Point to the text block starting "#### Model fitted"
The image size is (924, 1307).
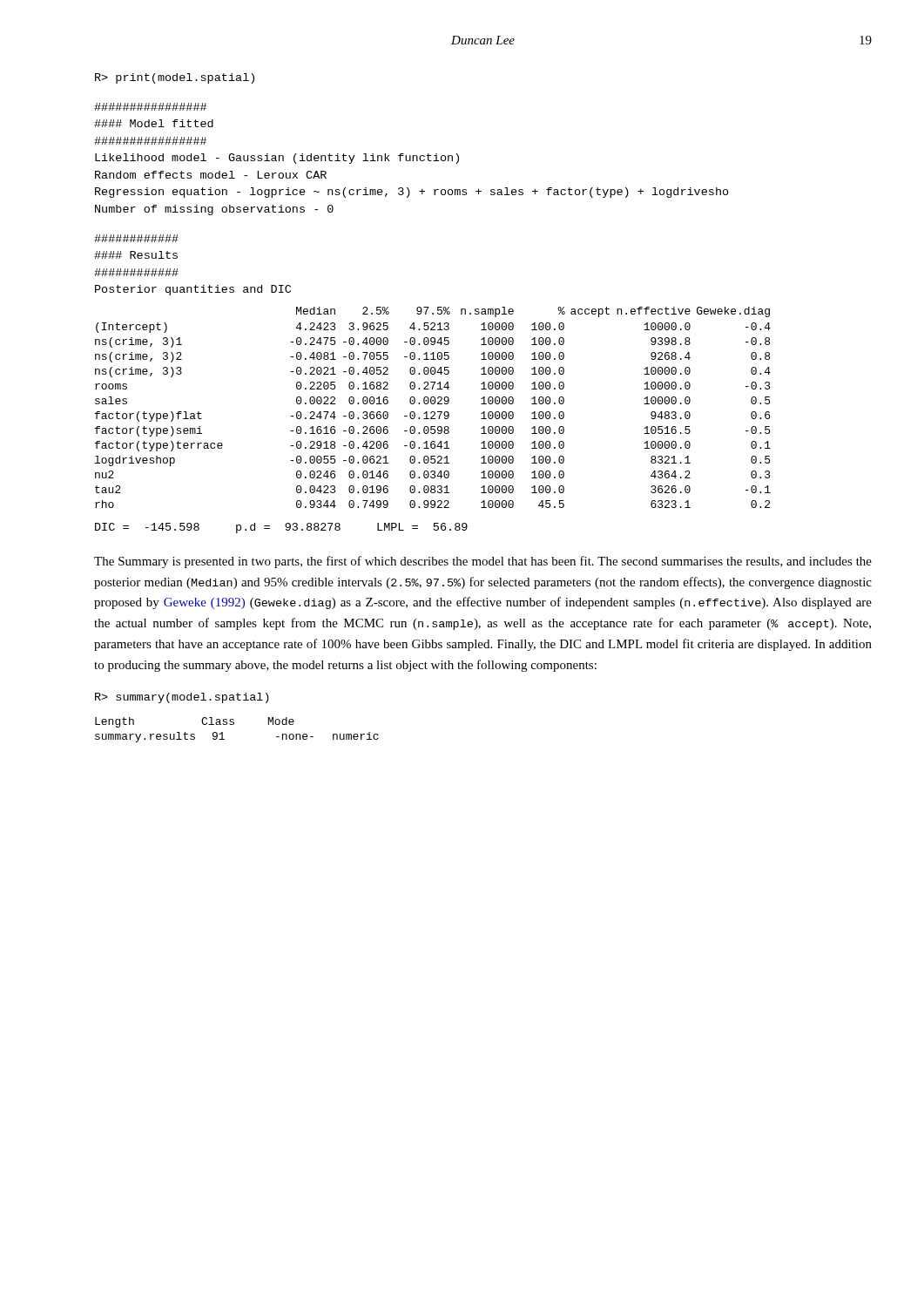150,107
